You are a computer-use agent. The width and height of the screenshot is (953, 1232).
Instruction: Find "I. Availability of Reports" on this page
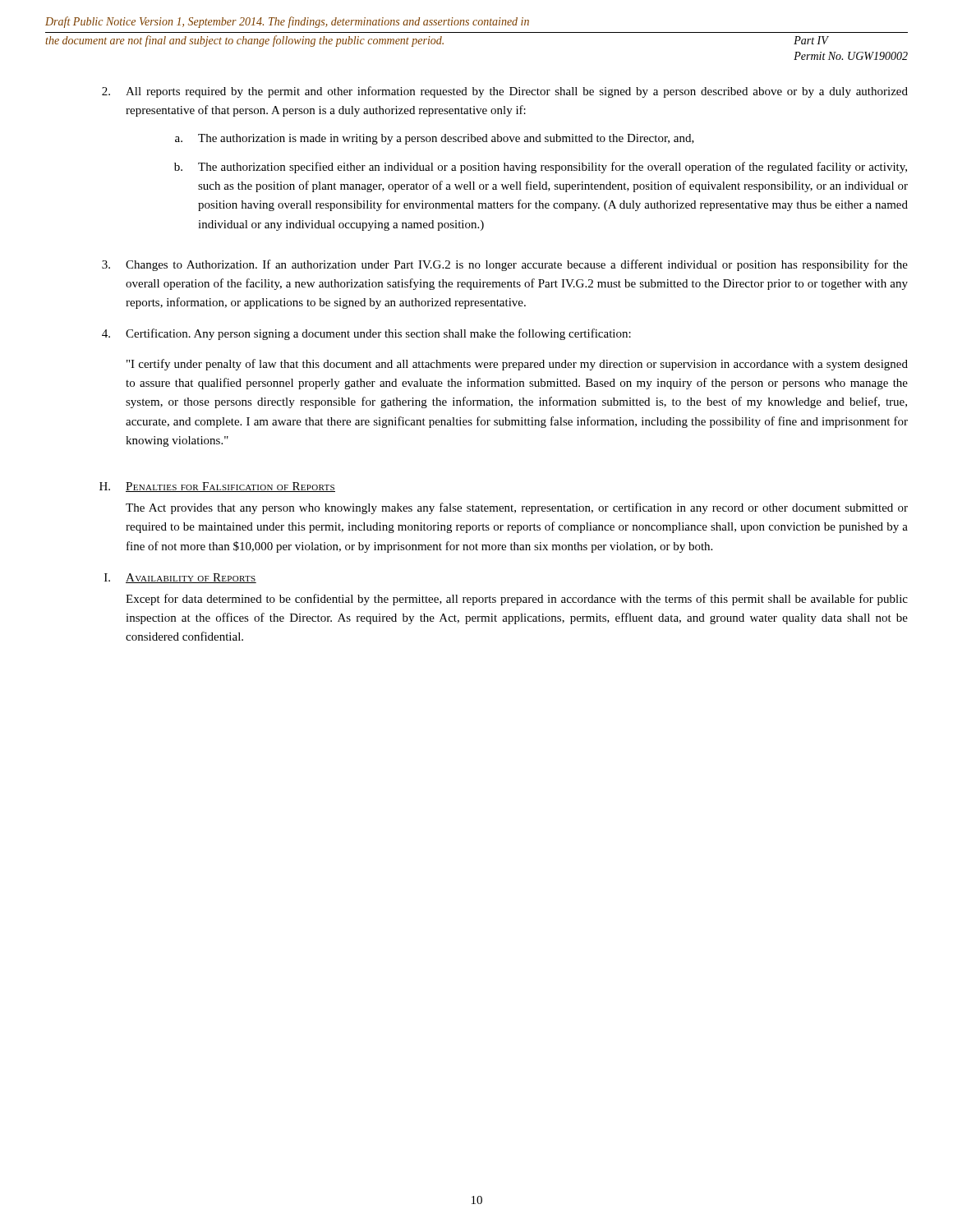[151, 578]
